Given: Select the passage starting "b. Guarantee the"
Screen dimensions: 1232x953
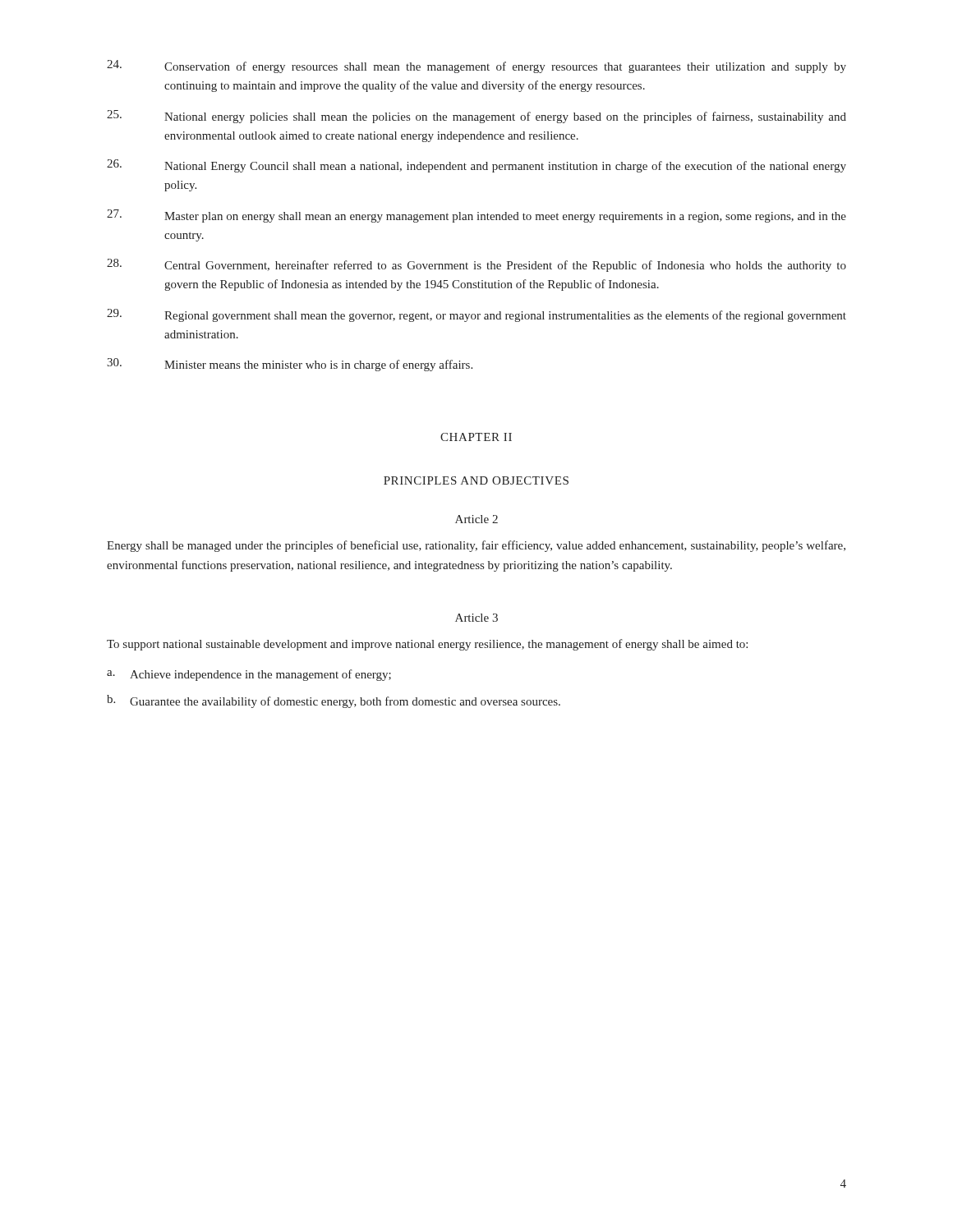Looking at the screenshot, I should pos(476,702).
